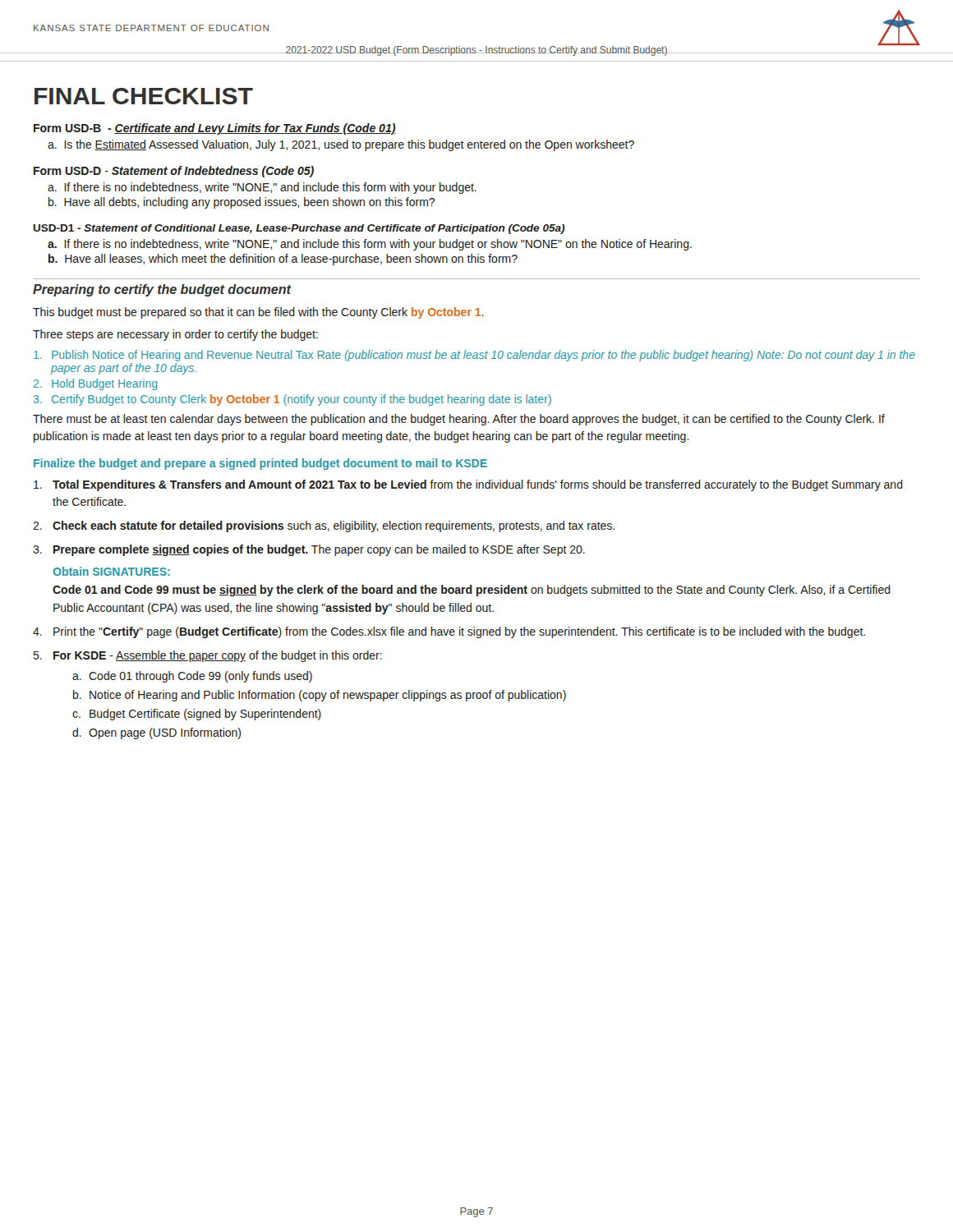Where is the passage that starts "b.Notice of Hearing and Public Information (copy of"?

click(x=319, y=696)
